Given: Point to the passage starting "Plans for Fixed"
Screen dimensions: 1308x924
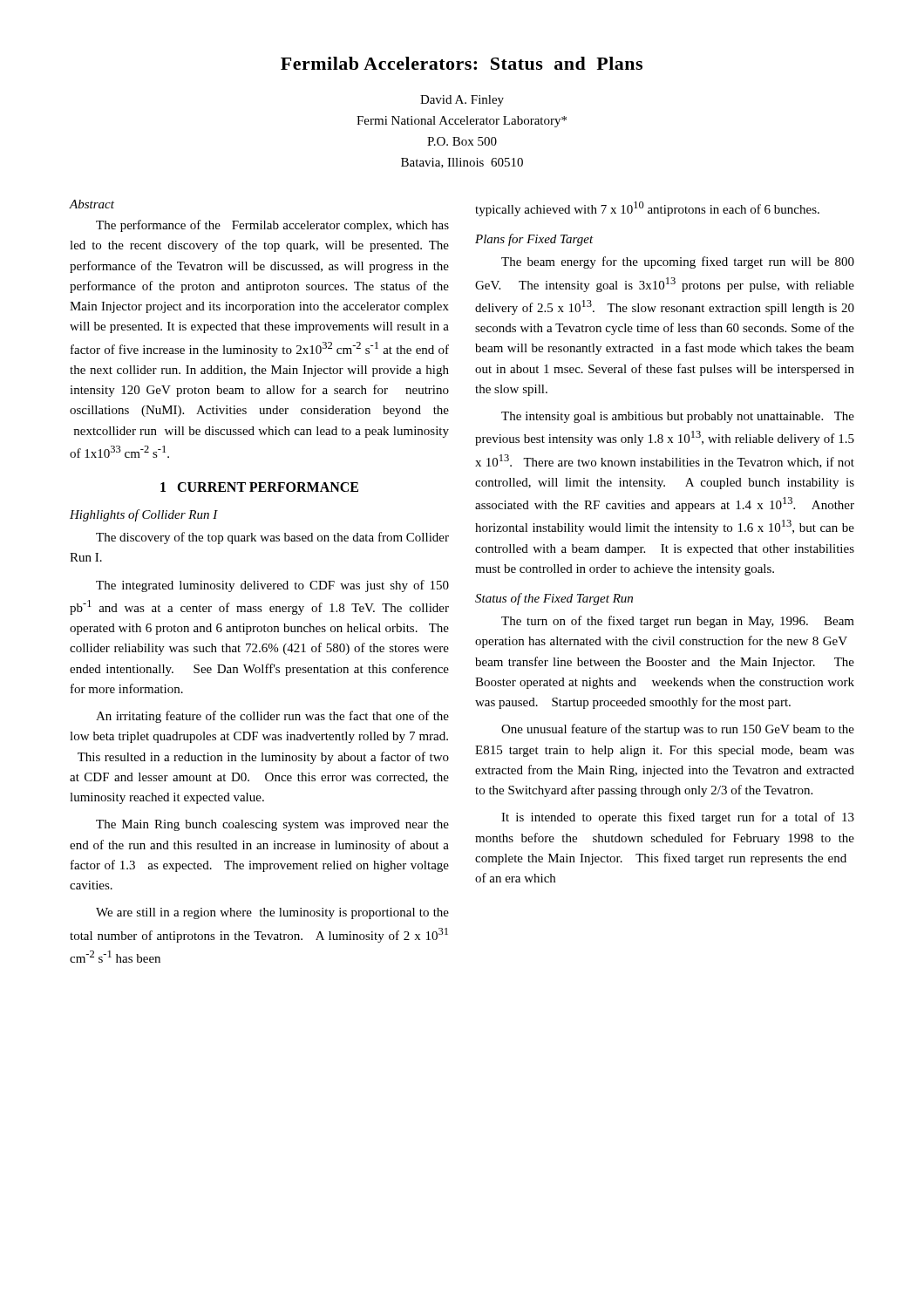Looking at the screenshot, I should click(x=534, y=239).
